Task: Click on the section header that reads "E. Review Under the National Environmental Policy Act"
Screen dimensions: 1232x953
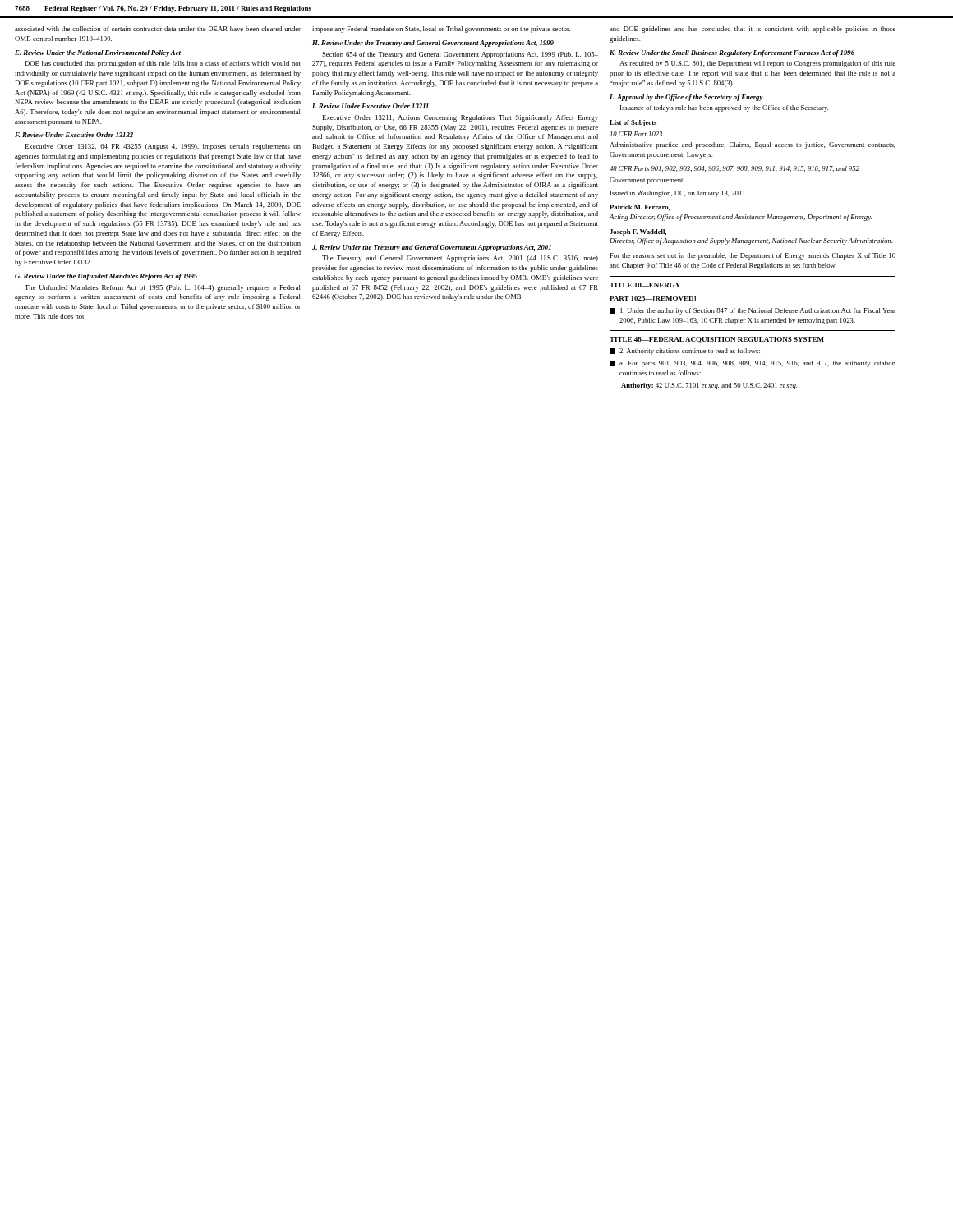Action: point(98,52)
